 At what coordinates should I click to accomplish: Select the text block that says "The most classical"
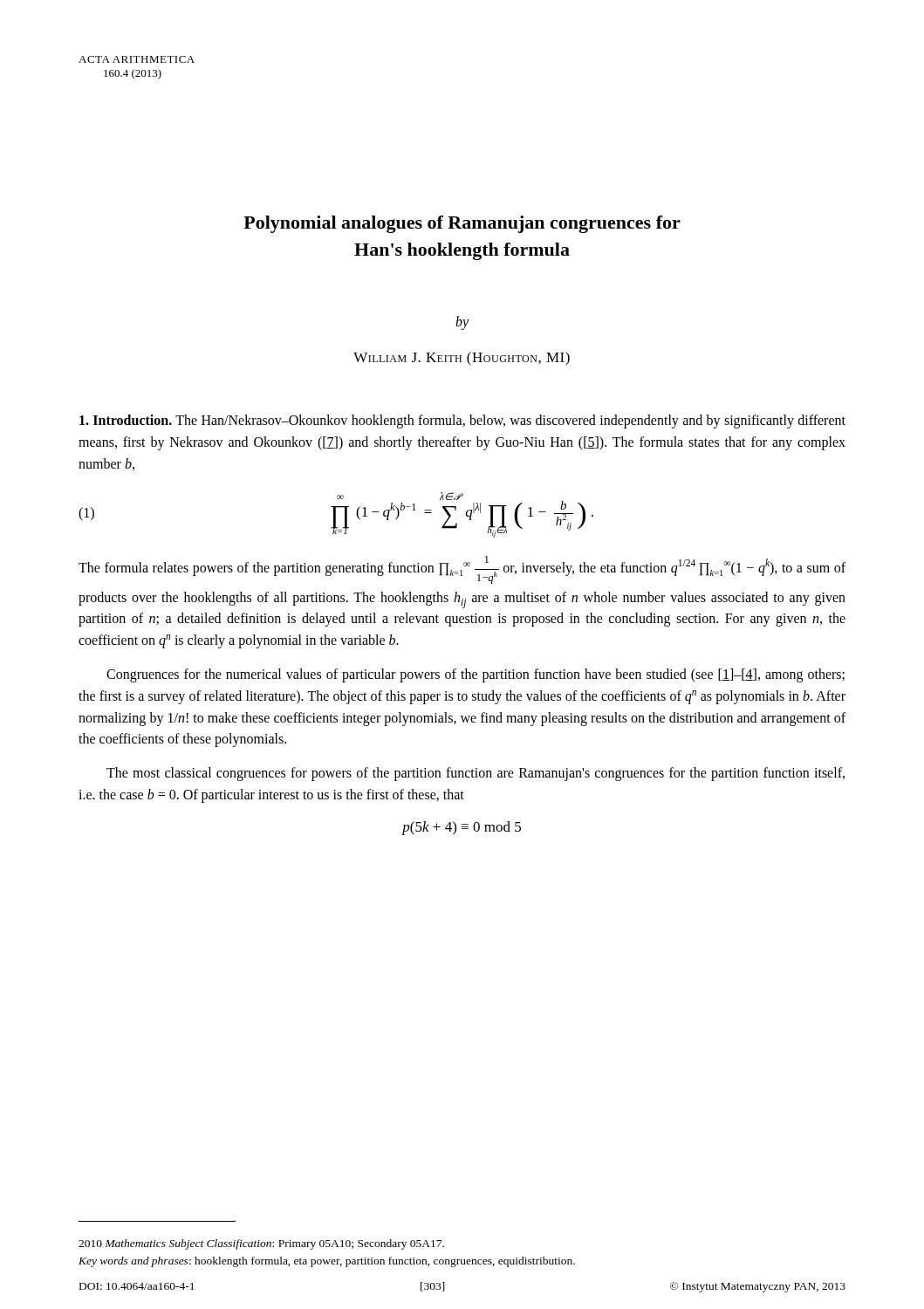tap(462, 784)
